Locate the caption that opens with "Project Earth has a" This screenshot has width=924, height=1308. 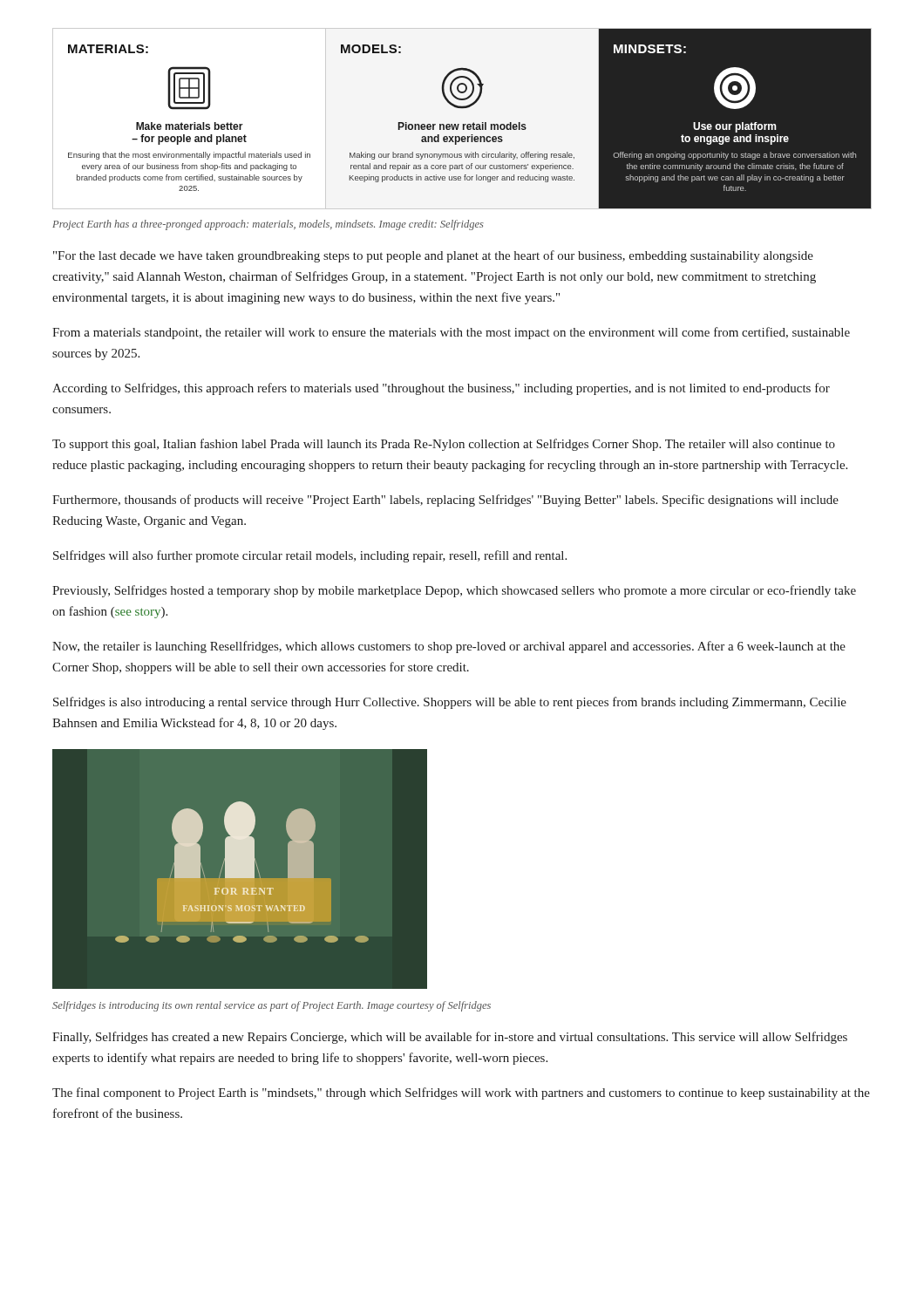268,224
